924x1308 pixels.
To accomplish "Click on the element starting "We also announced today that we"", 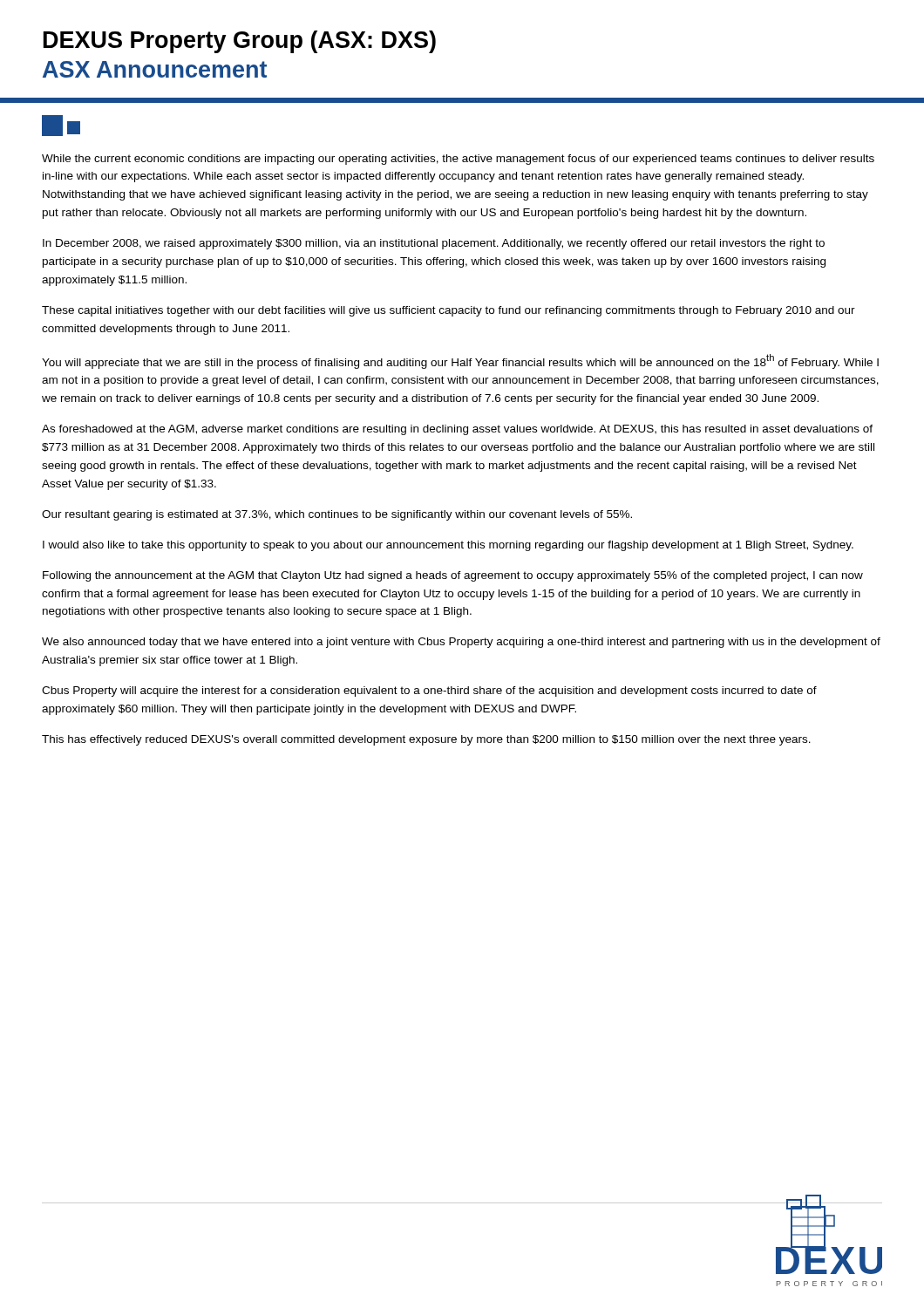I will [461, 651].
